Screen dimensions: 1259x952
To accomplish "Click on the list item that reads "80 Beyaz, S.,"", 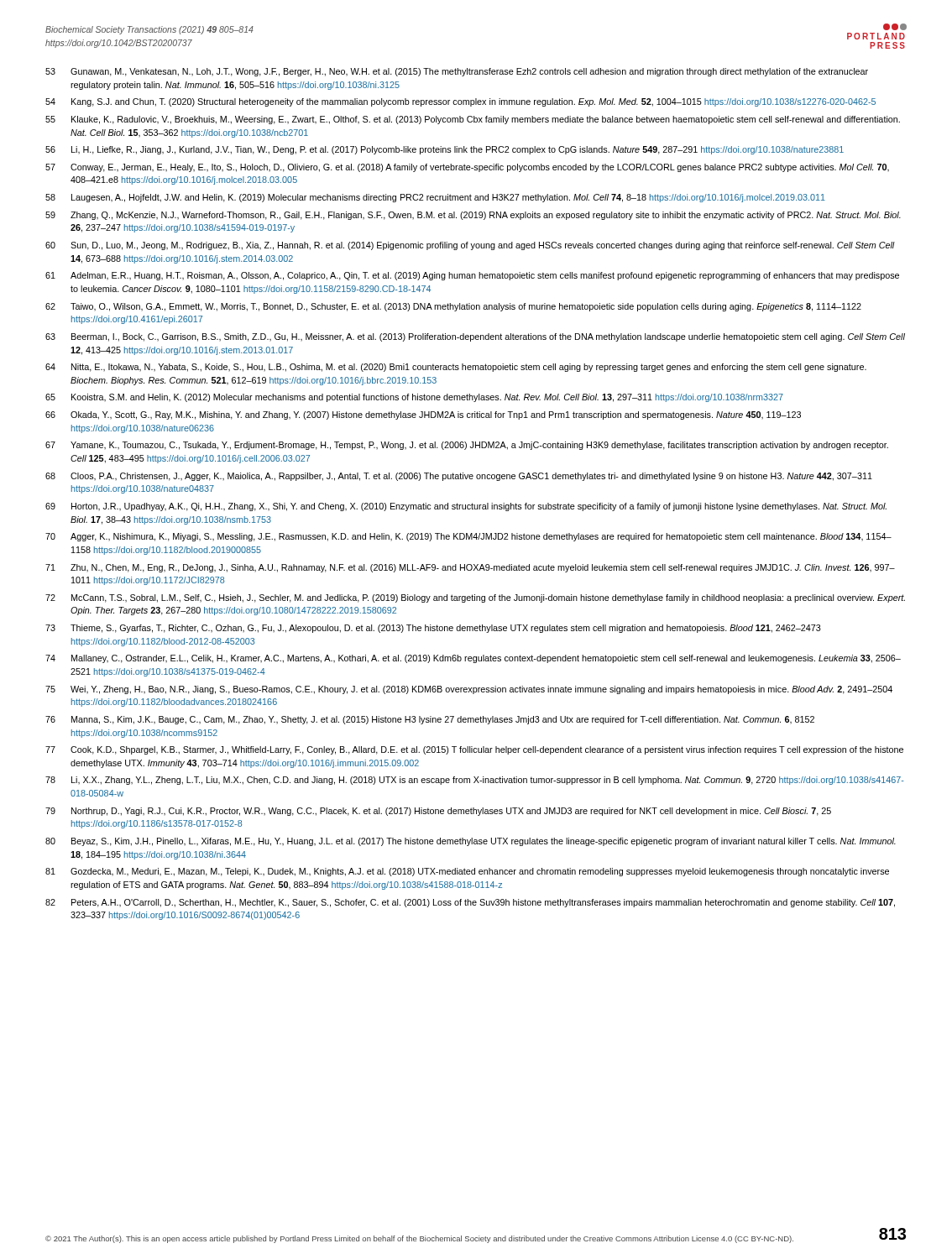I will pyautogui.click(x=476, y=848).
